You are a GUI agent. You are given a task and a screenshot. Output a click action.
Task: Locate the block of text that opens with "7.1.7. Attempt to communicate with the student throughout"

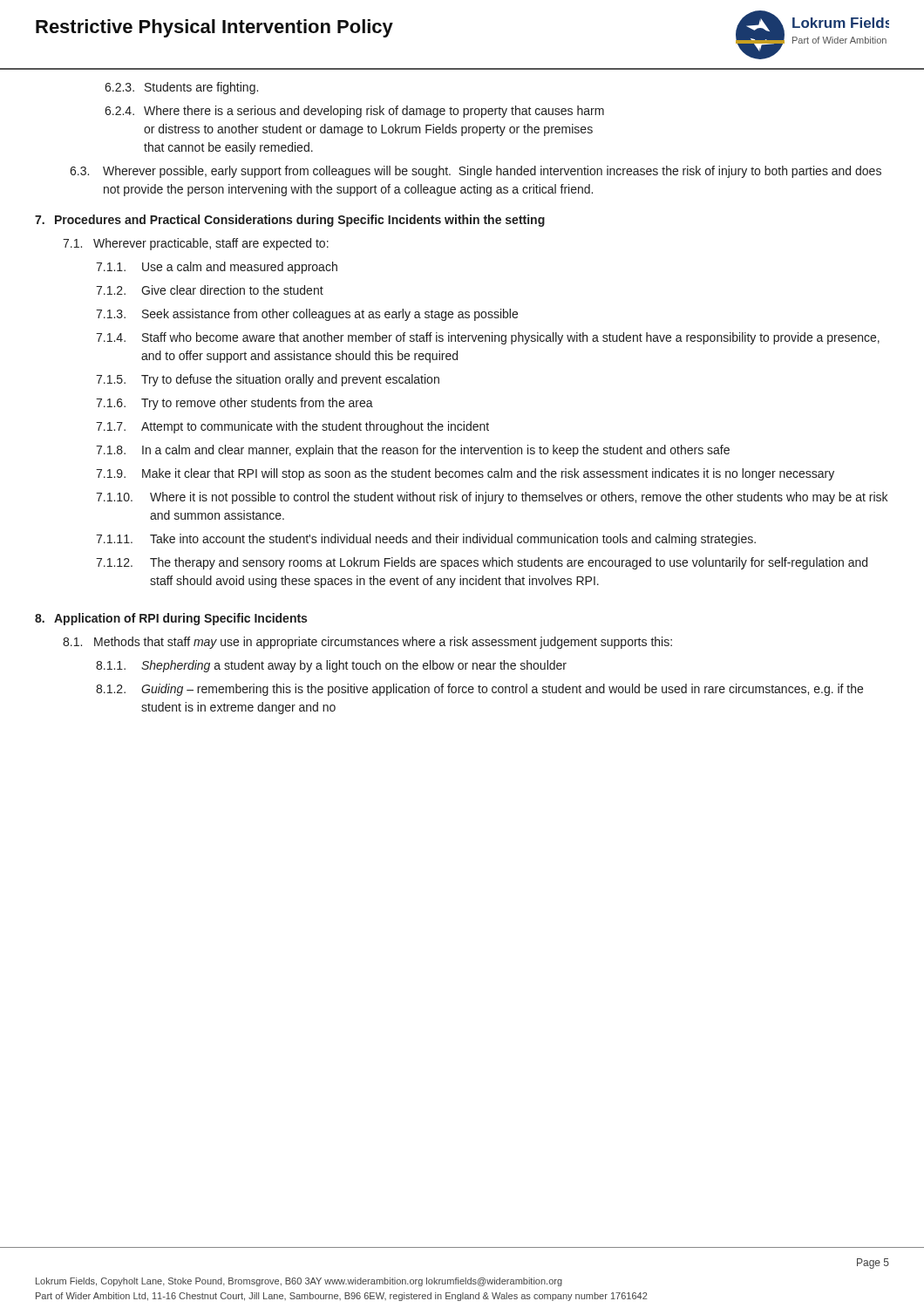[293, 427]
